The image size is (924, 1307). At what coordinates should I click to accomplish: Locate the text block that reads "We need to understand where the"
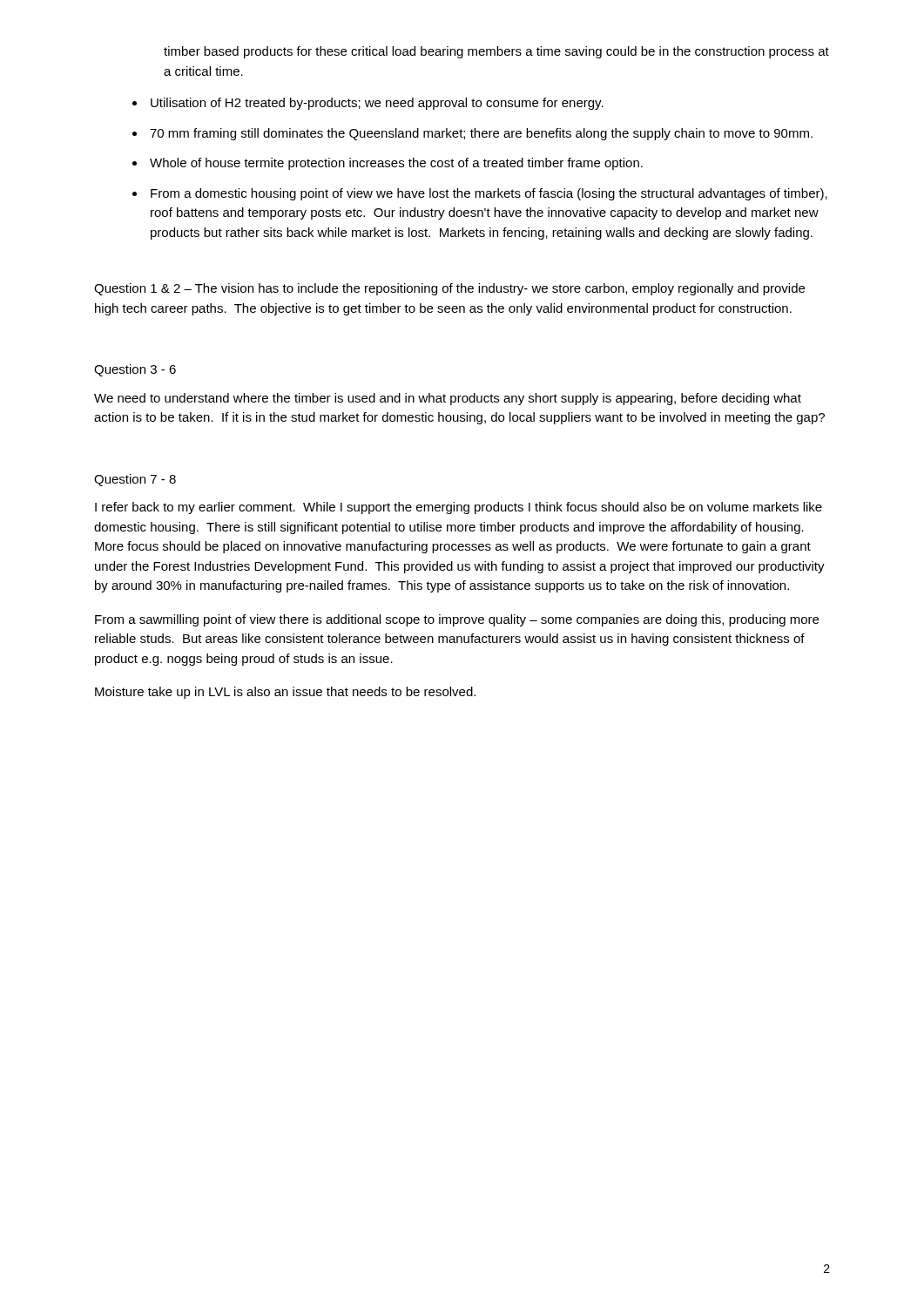[x=460, y=407]
